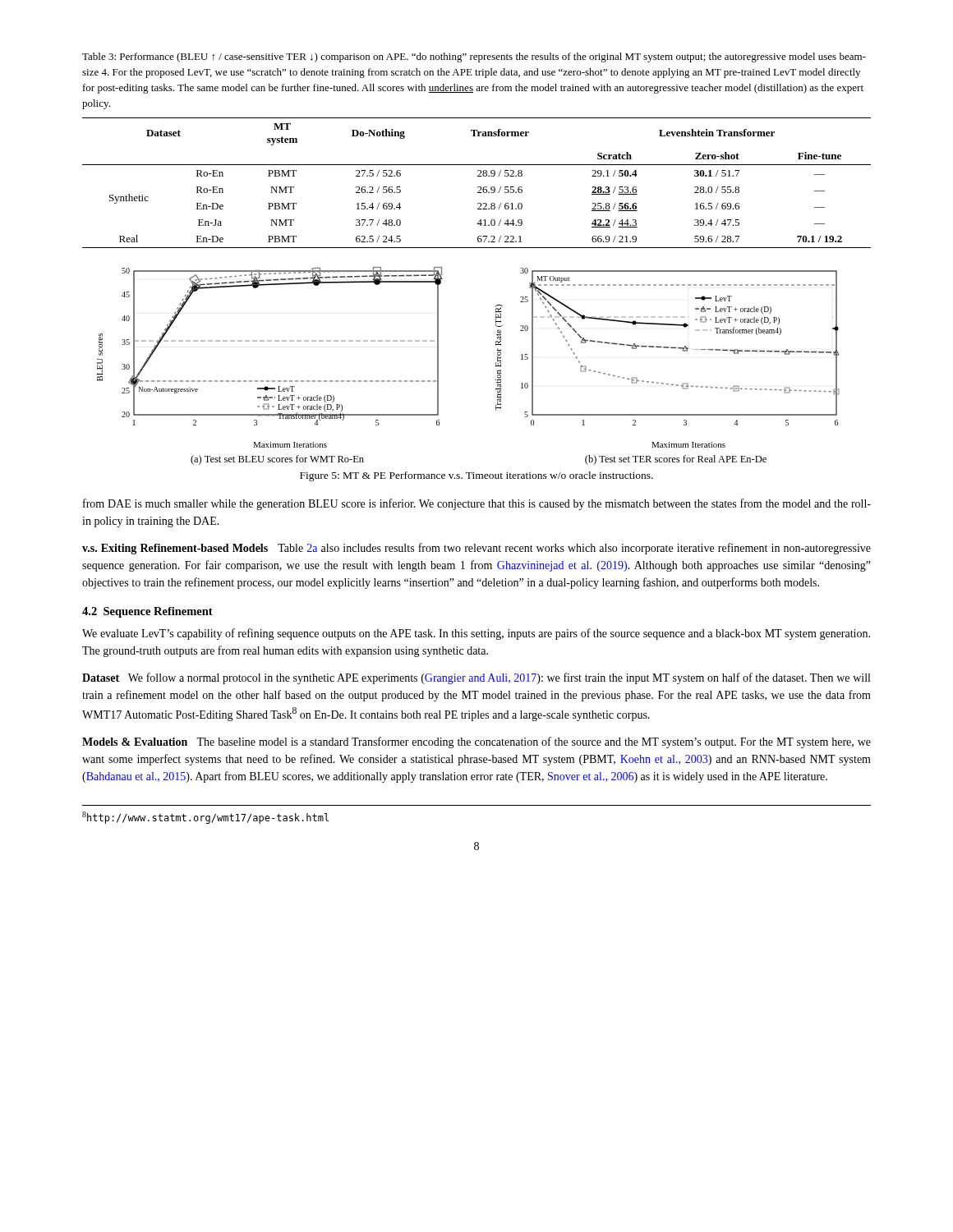953x1232 pixels.
Task: Find the block starting "Figure 5: MT & PE Performance"
Action: (x=476, y=475)
